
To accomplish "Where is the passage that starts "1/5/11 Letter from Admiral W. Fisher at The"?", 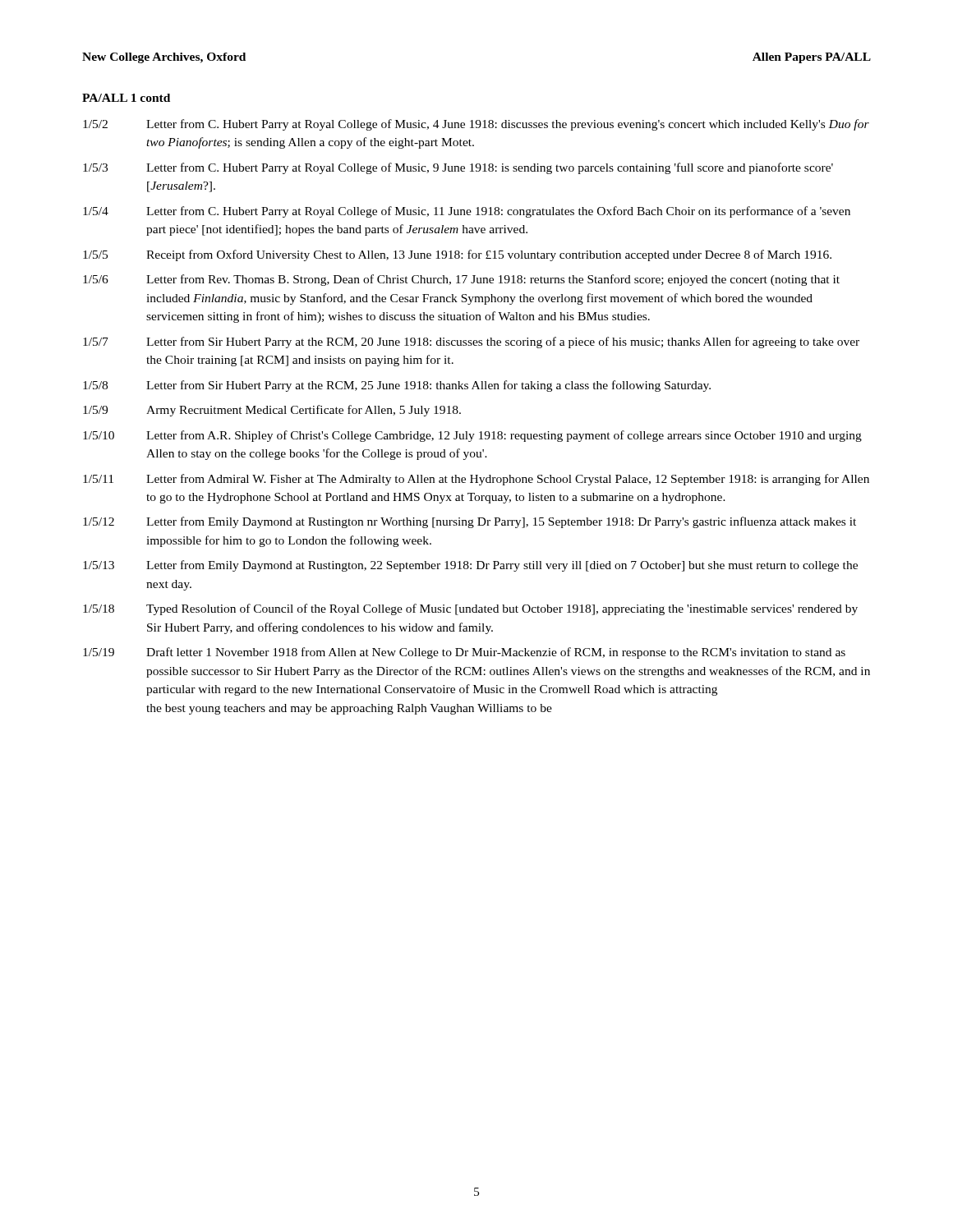I will pyautogui.click(x=476, y=488).
